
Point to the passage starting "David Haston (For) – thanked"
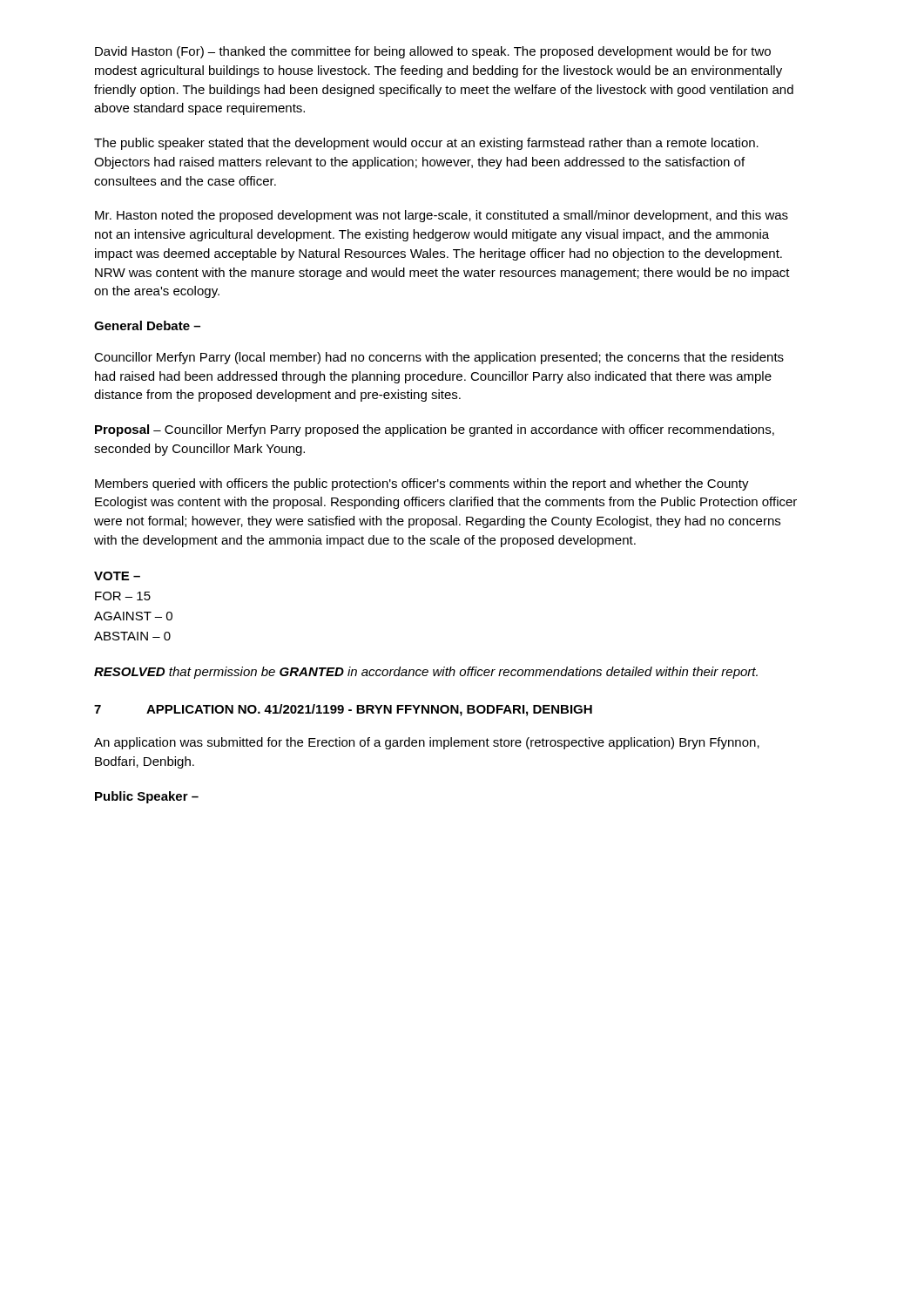(444, 79)
